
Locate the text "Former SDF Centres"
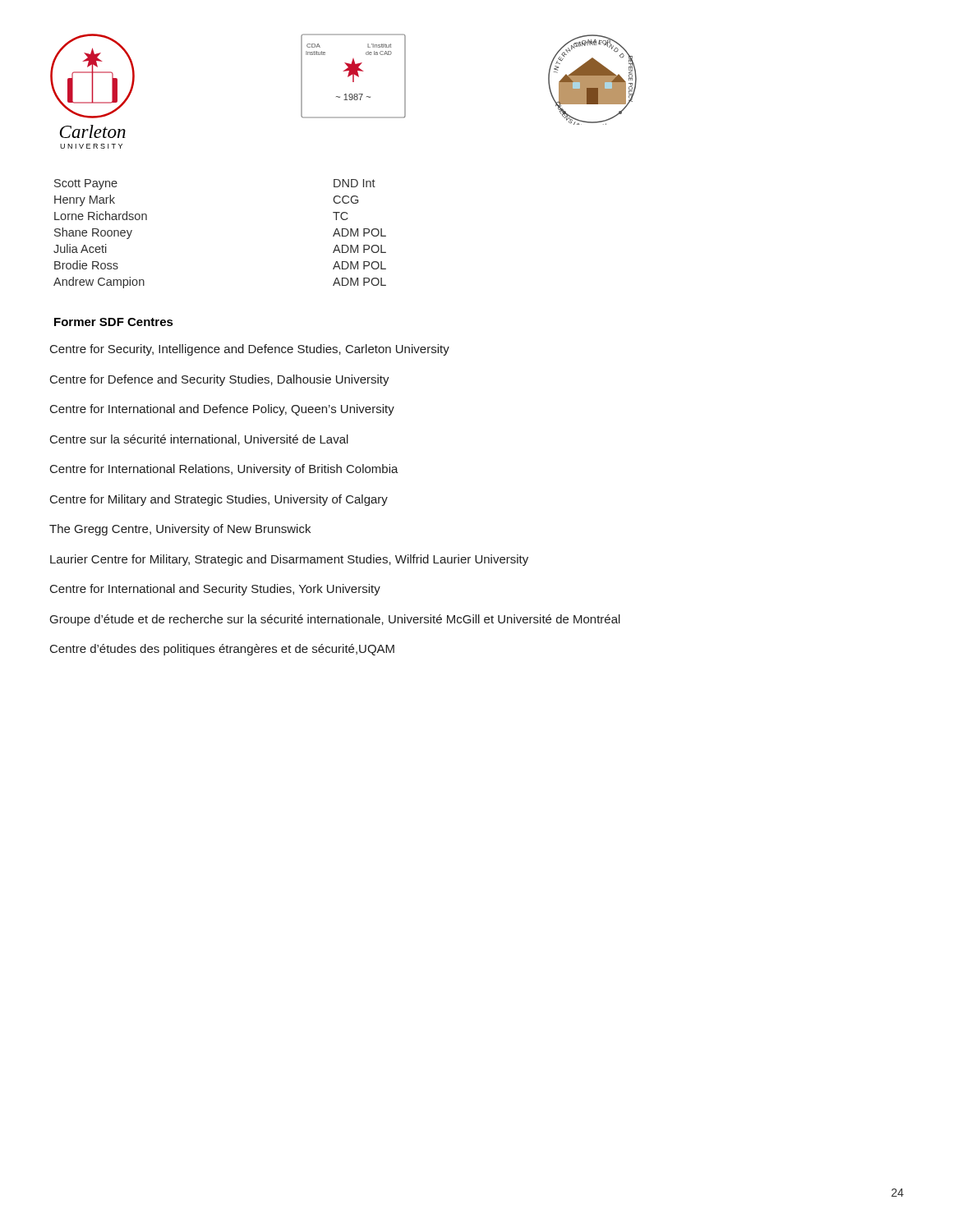point(113,322)
